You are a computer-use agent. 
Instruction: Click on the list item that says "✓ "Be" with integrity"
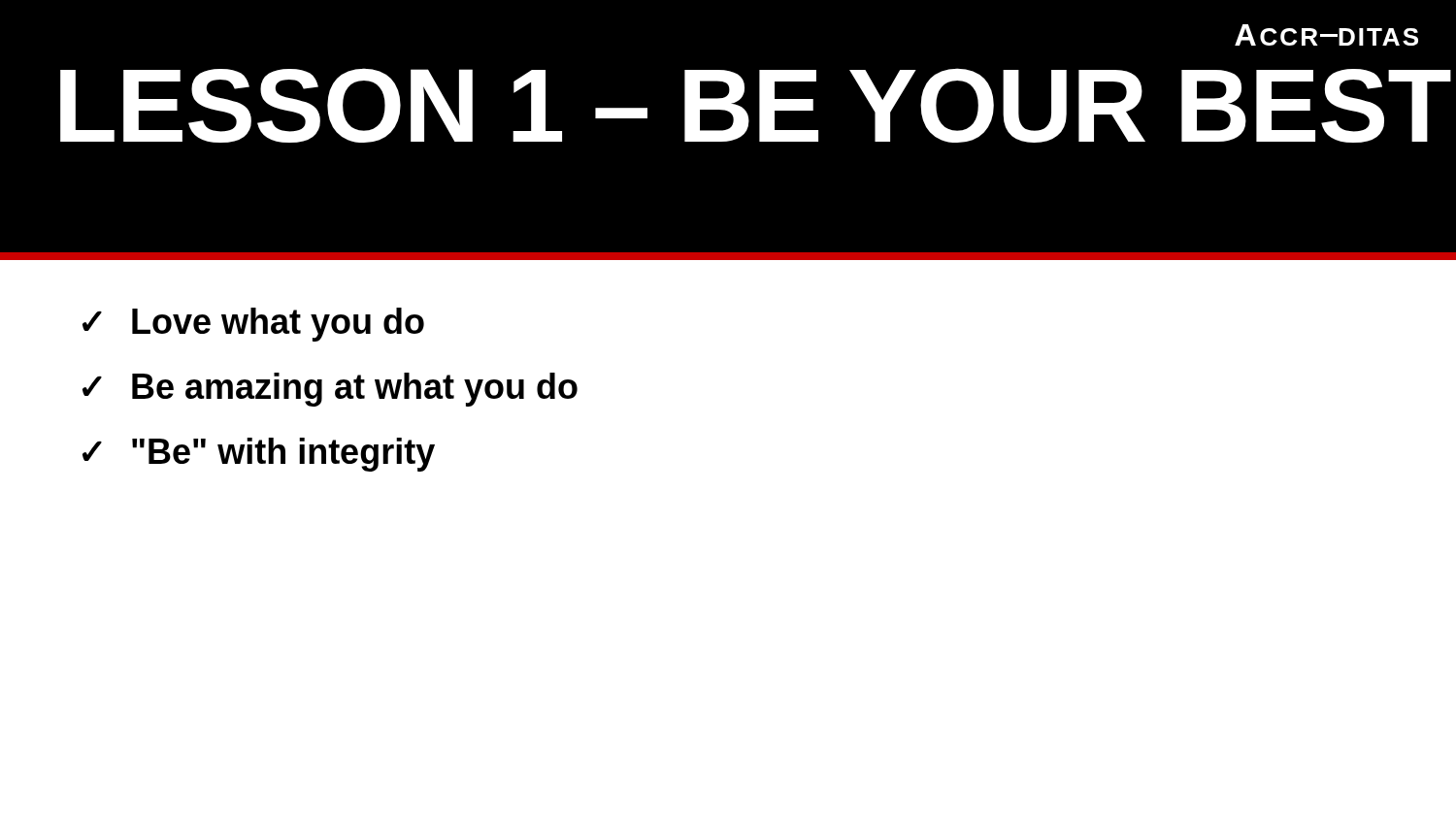tap(256, 452)
